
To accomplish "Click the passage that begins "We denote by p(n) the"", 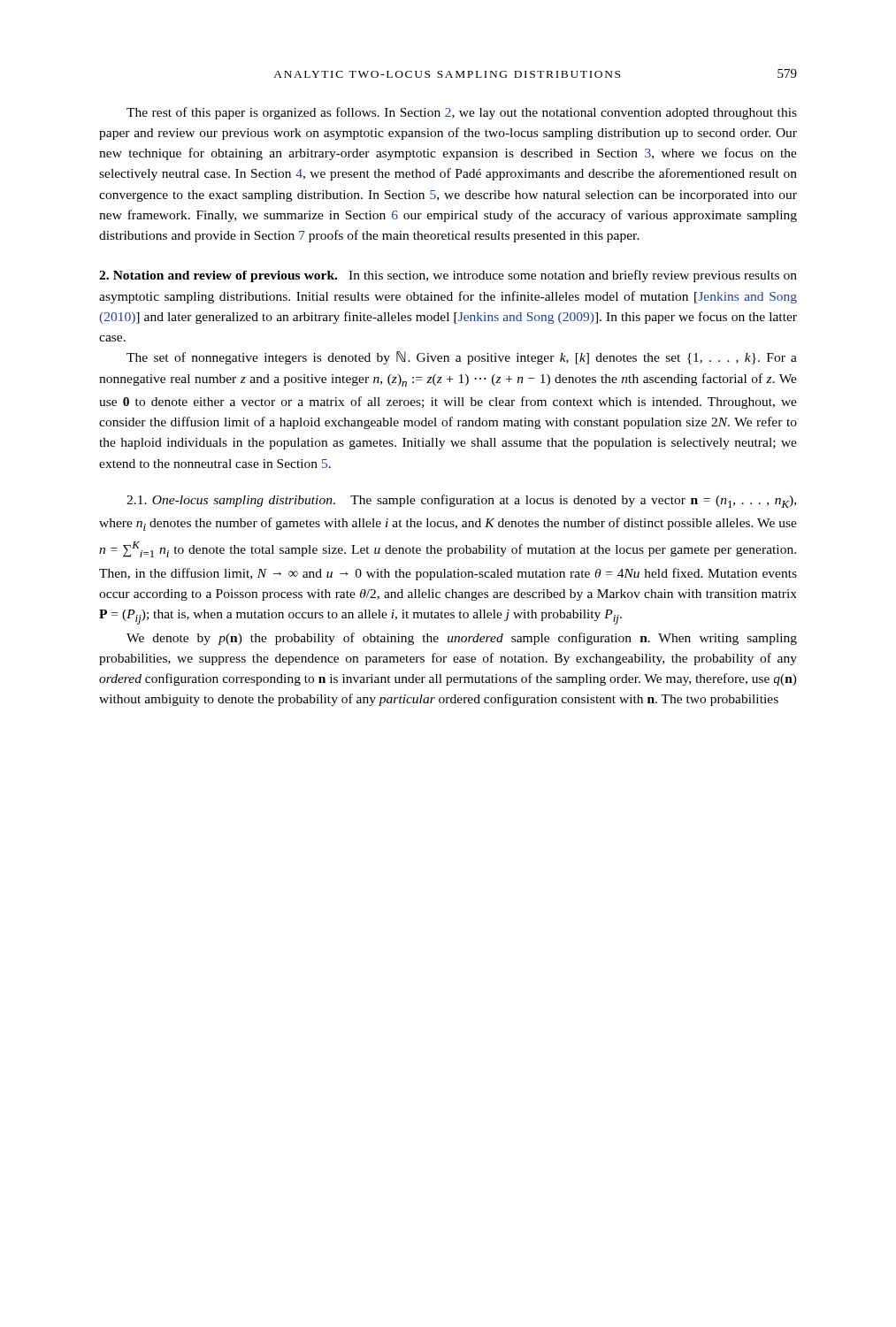I will pyautogui.click(x=448, y=668).
